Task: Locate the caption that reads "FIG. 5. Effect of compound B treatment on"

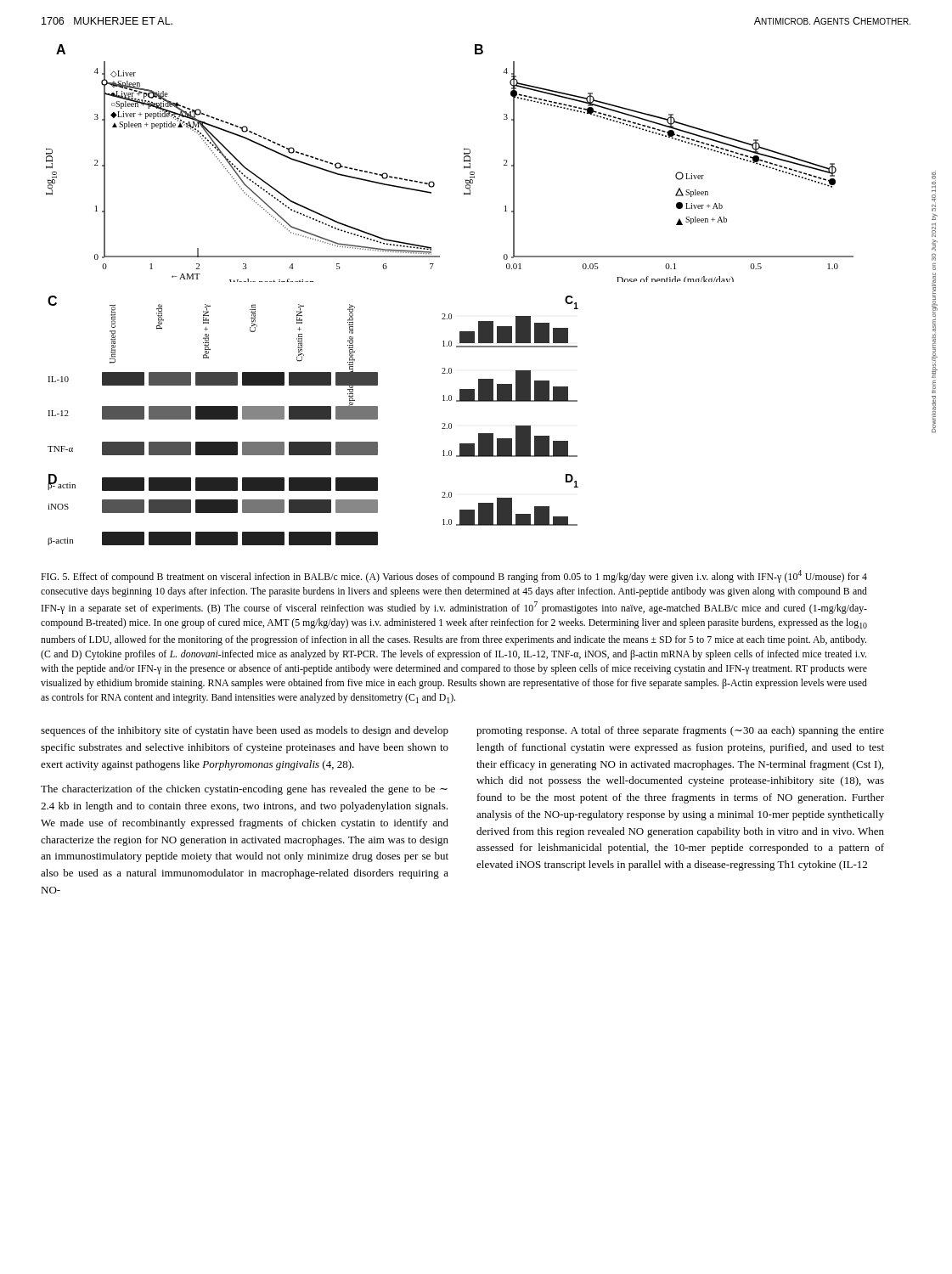Action: pos(454,637)
